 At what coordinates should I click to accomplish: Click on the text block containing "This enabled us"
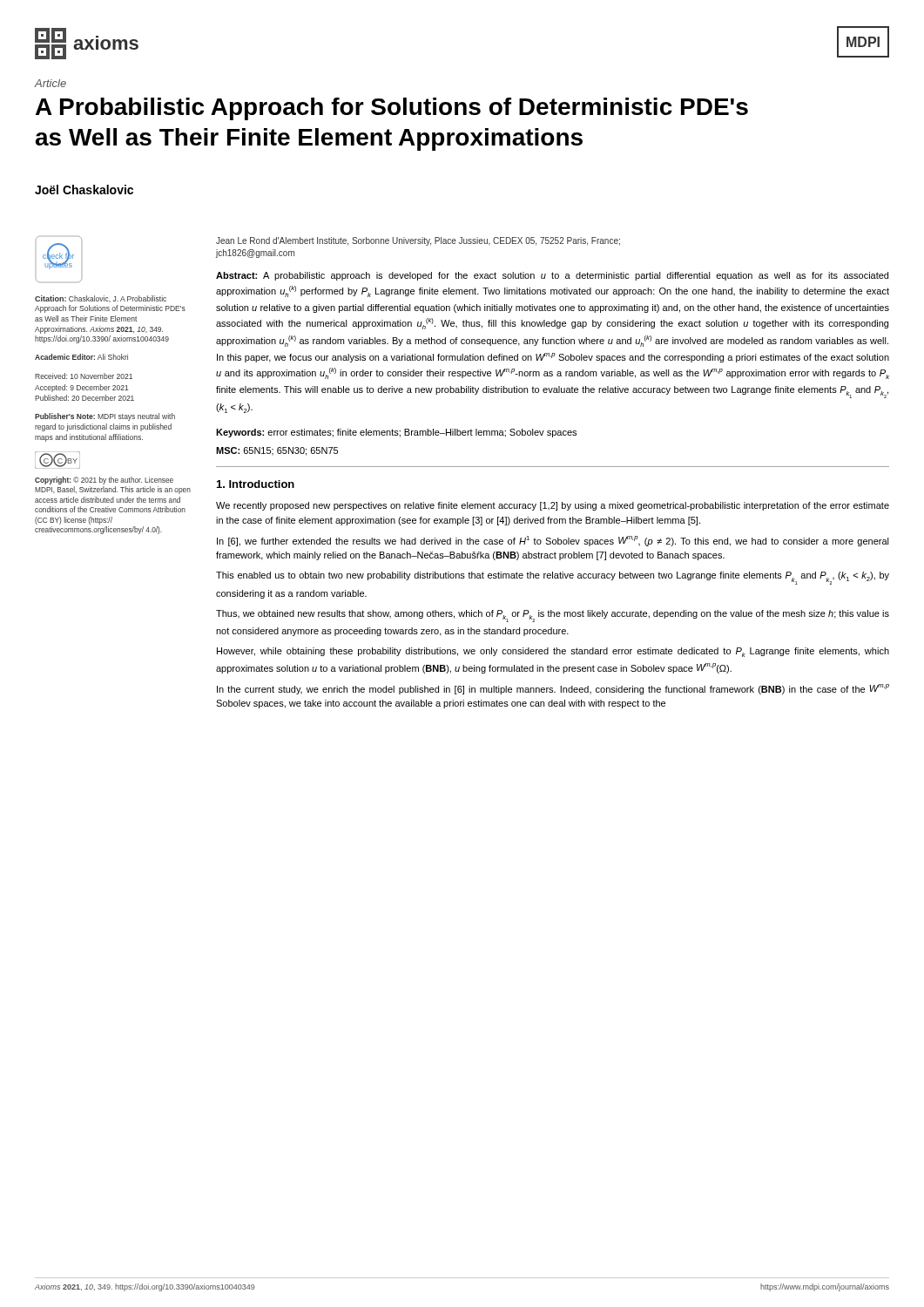click(553, 584)
